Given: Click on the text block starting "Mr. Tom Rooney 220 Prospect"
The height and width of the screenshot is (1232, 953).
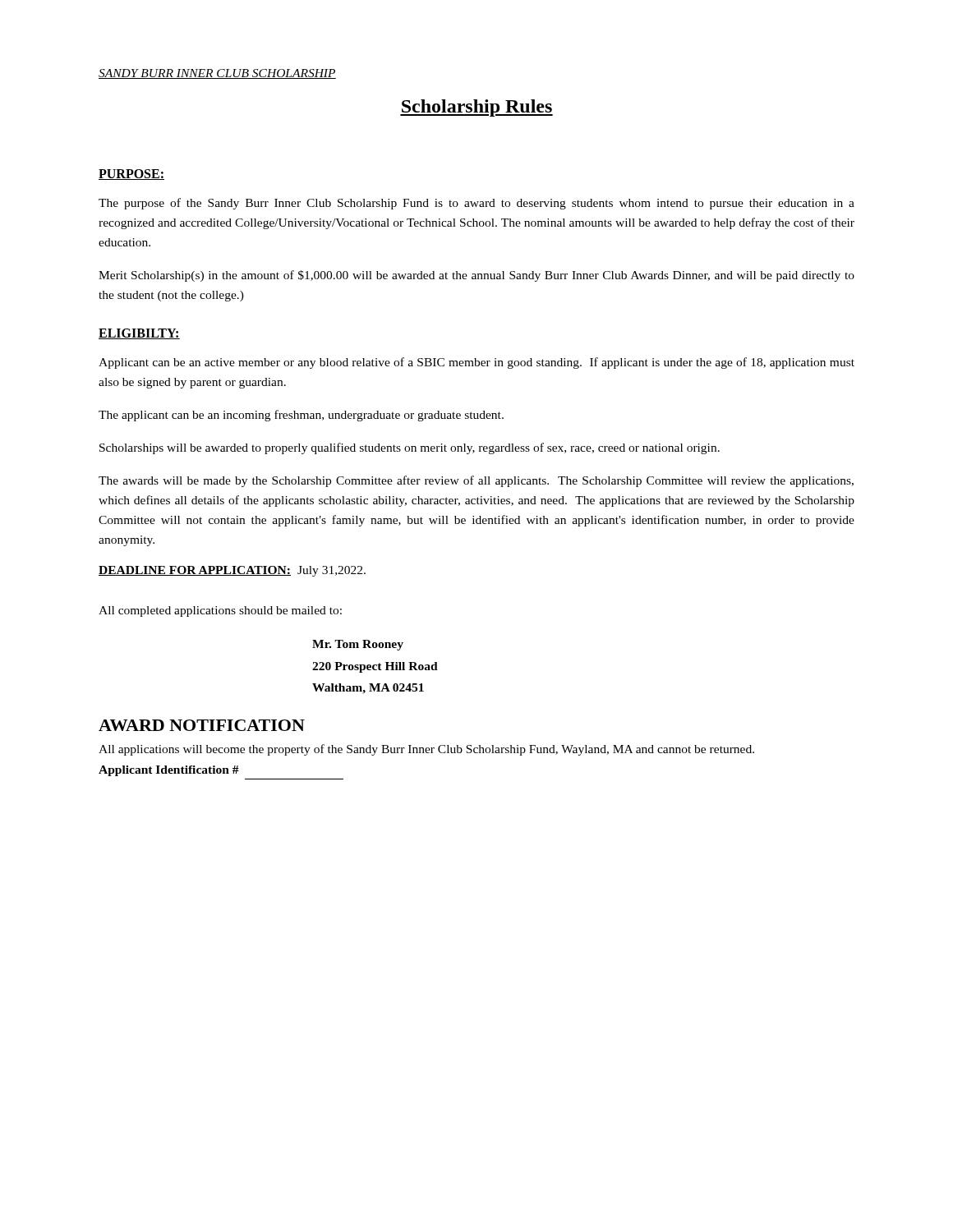Looking at the screenshot, I should (375, 665).
